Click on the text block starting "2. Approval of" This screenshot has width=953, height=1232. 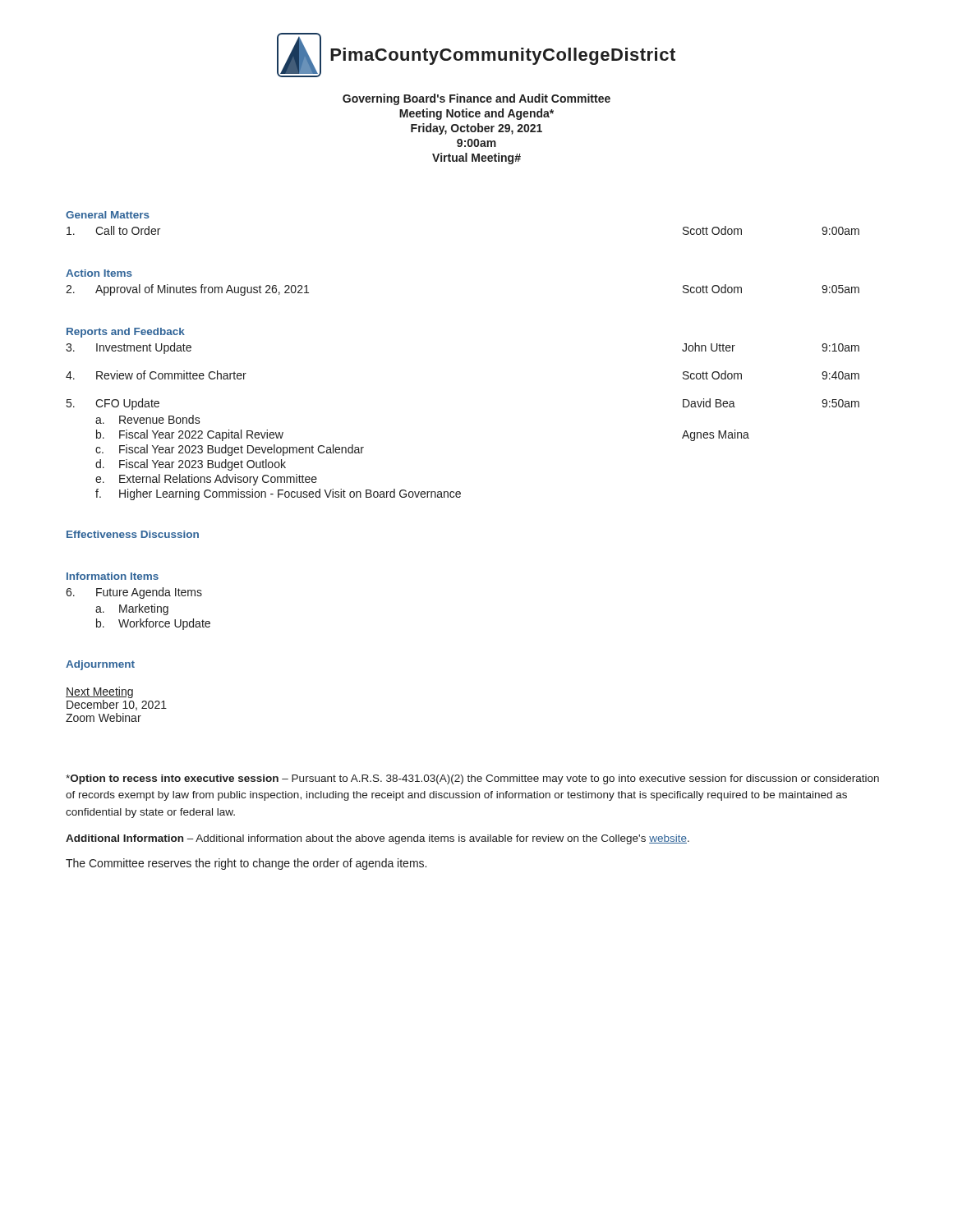204,290
